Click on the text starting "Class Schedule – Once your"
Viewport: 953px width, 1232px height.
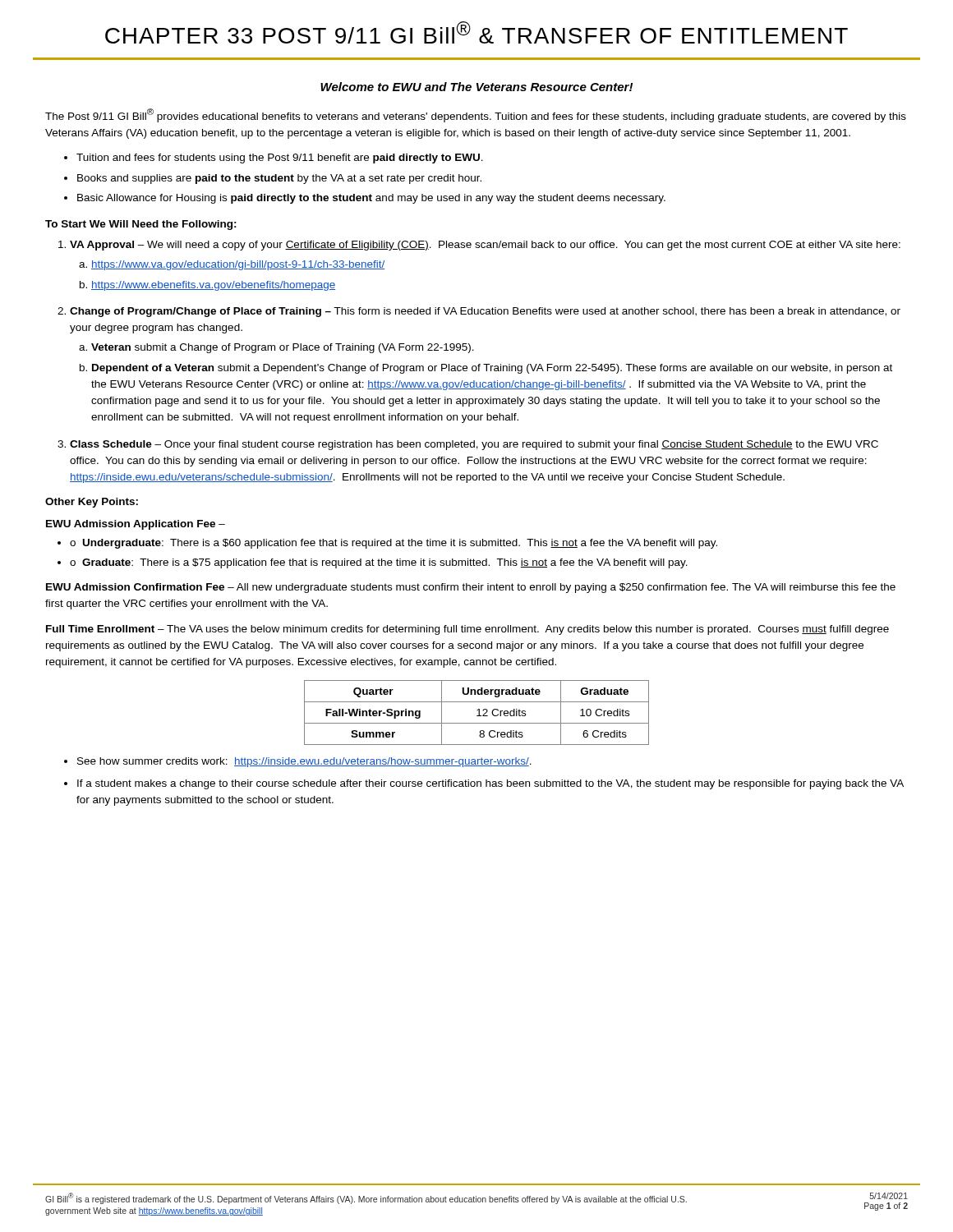point(474,460)
